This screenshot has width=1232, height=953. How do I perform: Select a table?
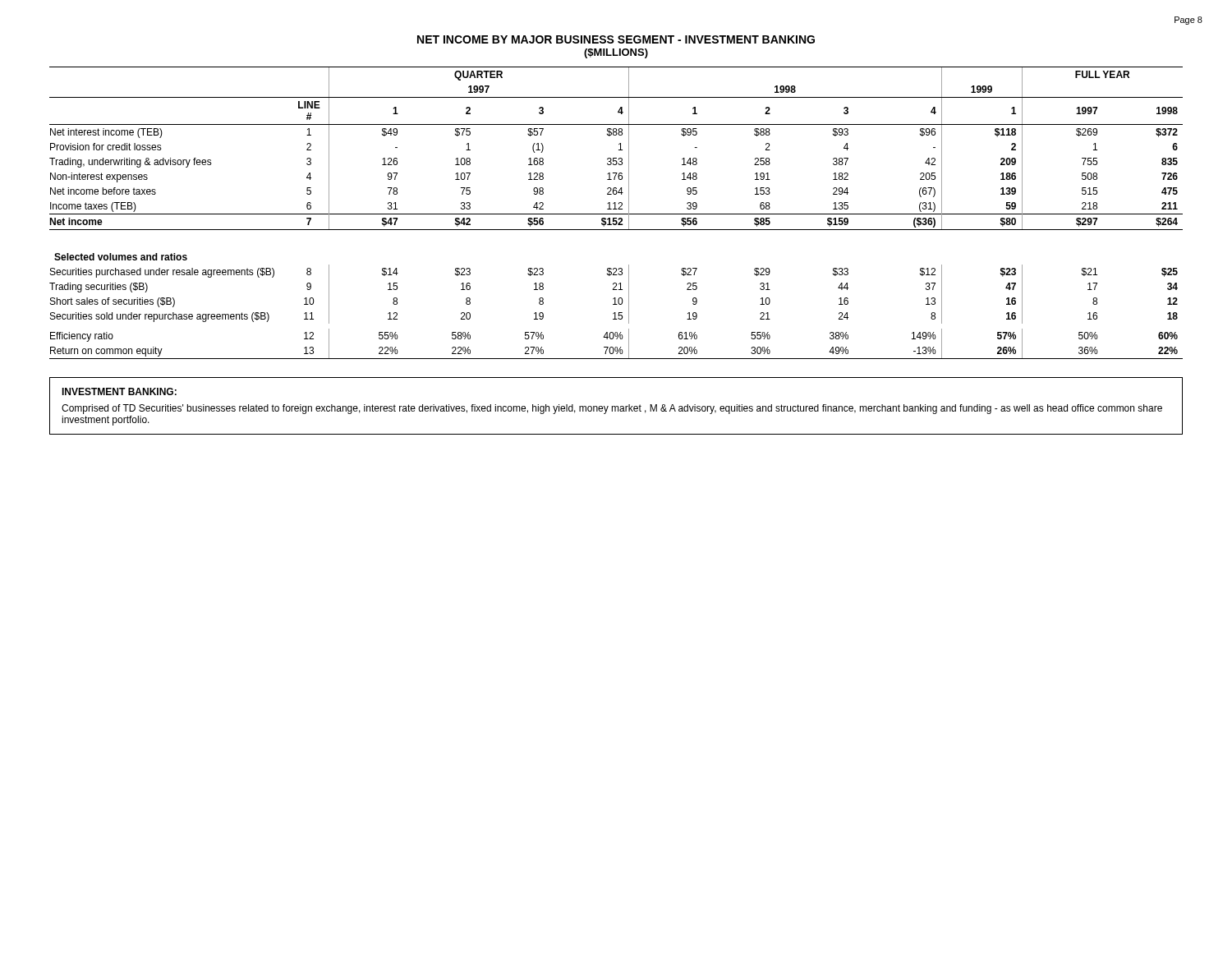tap(616, 213)
